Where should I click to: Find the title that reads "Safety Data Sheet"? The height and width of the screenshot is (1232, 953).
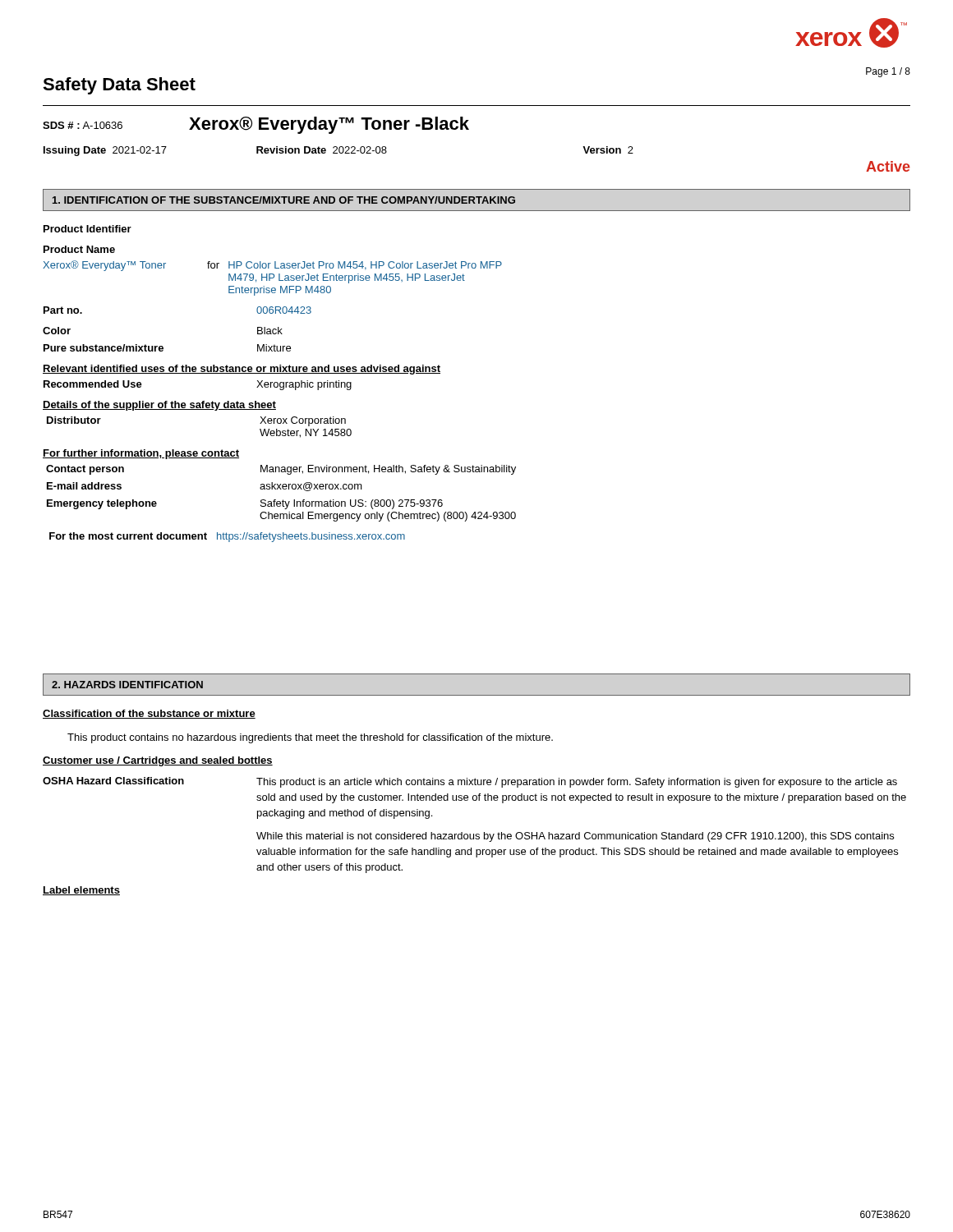[119, 84]
